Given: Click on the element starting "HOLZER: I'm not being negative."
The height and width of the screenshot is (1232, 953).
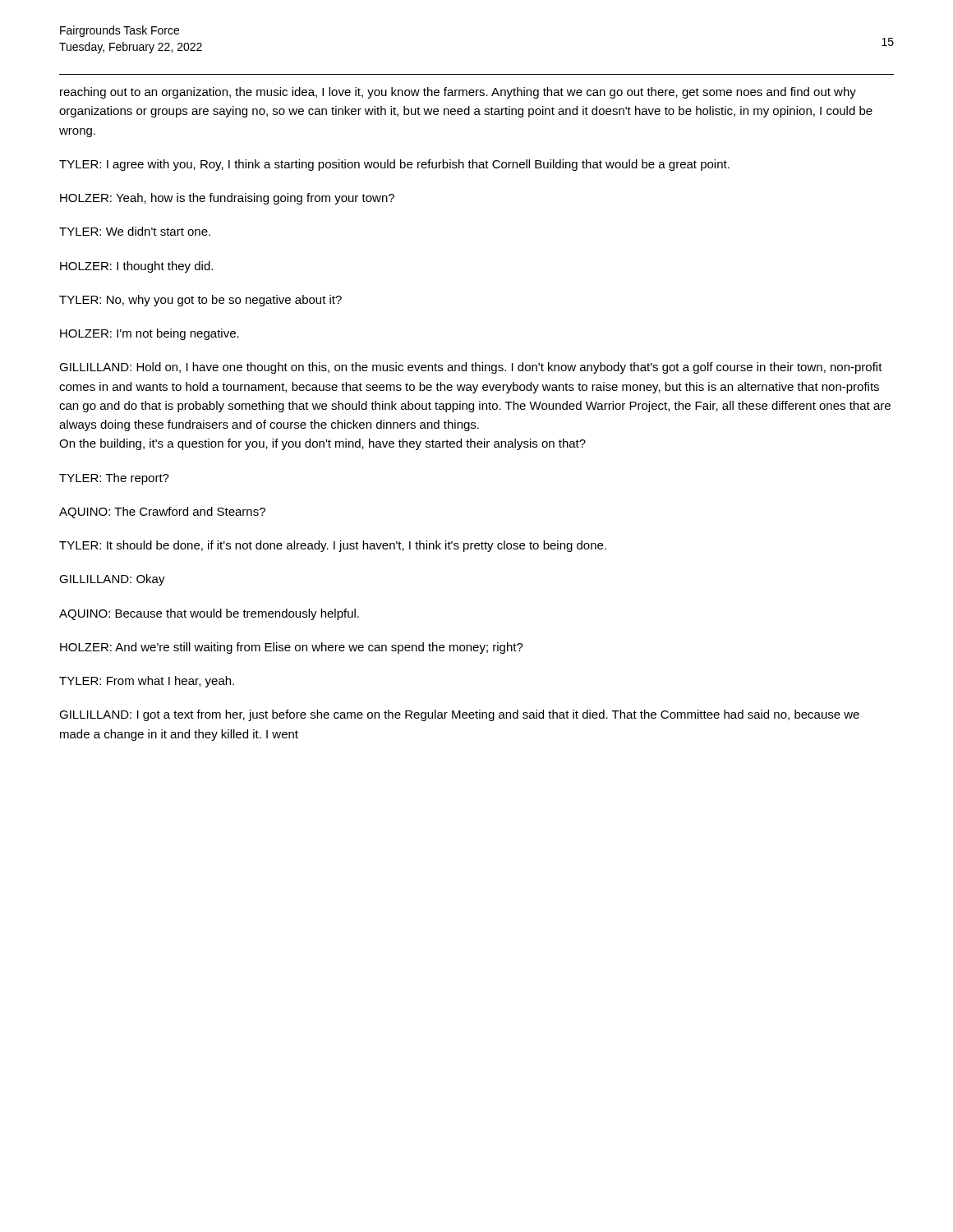Looking at the screenshot, I should tap(149, 333).
